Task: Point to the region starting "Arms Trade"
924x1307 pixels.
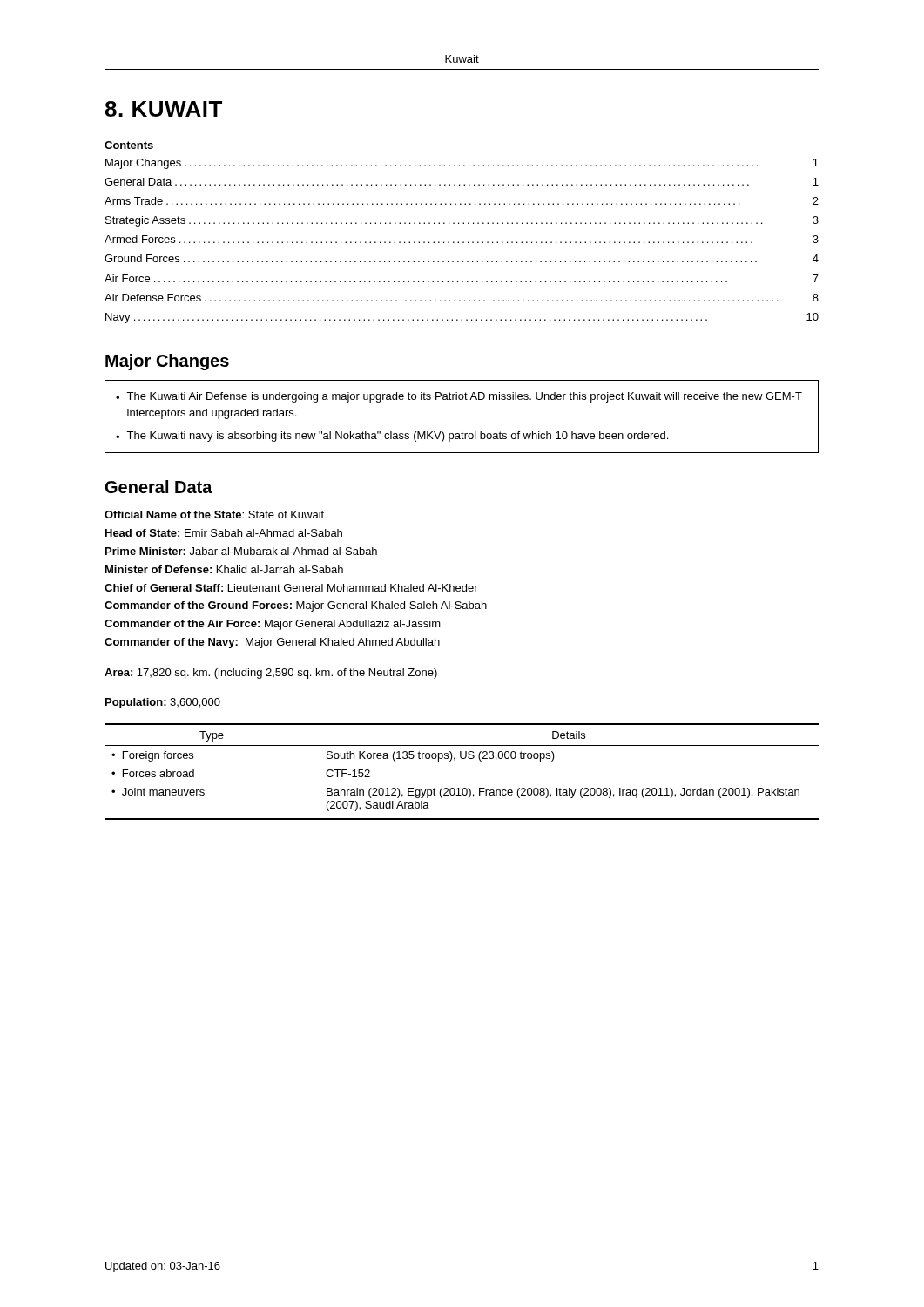Action: click(x=462, y=201)
